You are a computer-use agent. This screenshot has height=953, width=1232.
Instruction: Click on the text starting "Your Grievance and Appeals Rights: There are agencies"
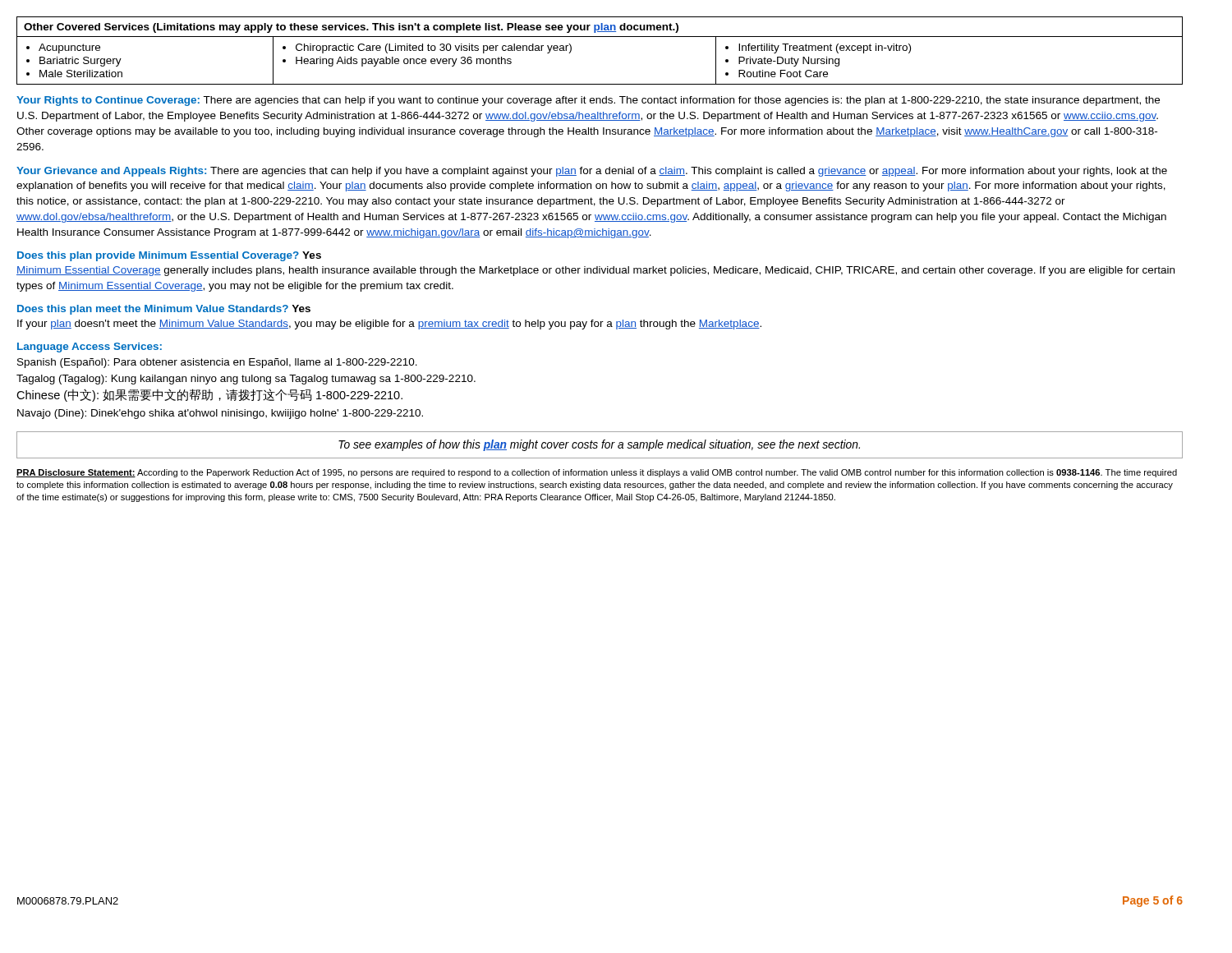[x=592, y=201]
